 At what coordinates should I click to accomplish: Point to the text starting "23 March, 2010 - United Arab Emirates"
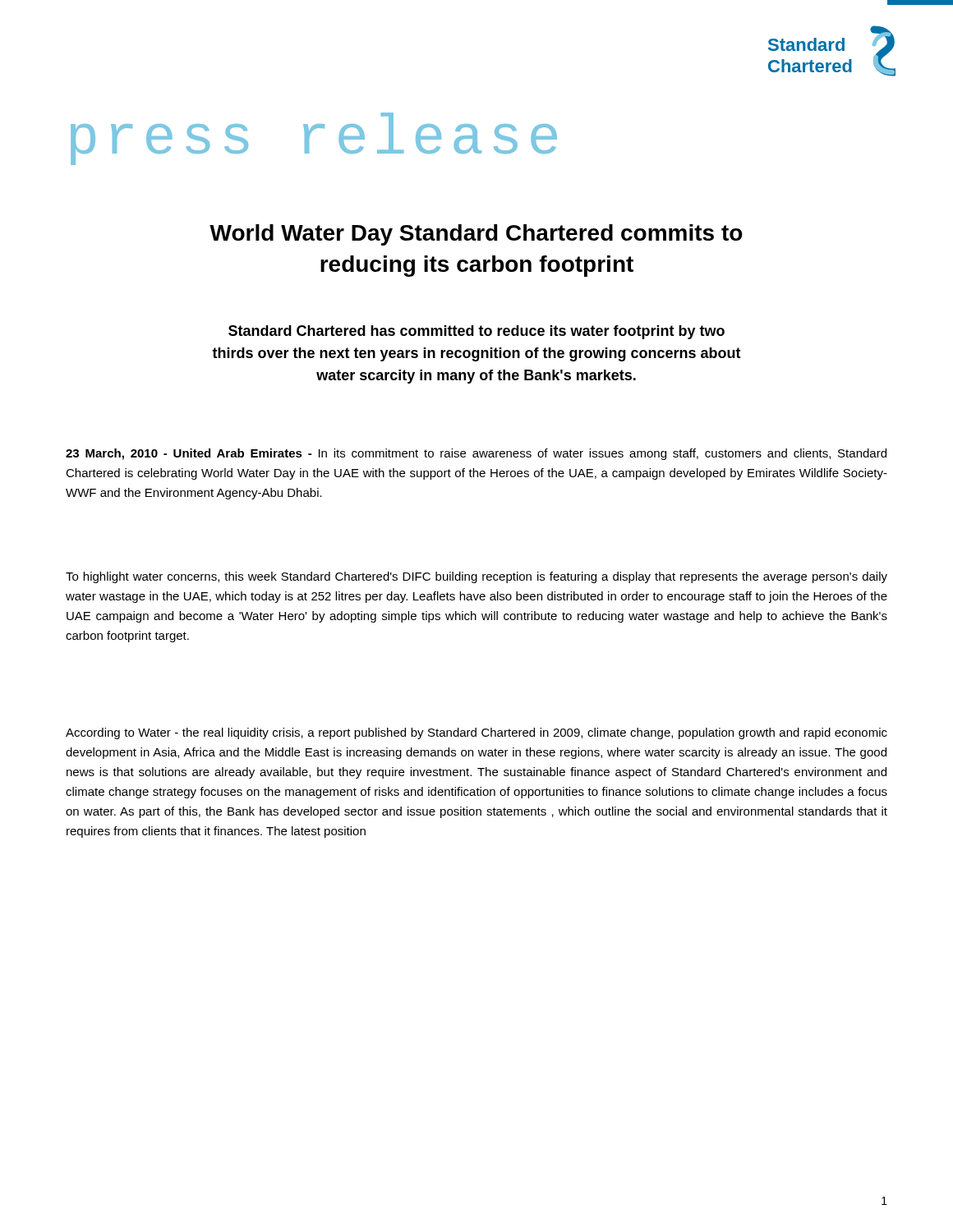pos(476,473)
